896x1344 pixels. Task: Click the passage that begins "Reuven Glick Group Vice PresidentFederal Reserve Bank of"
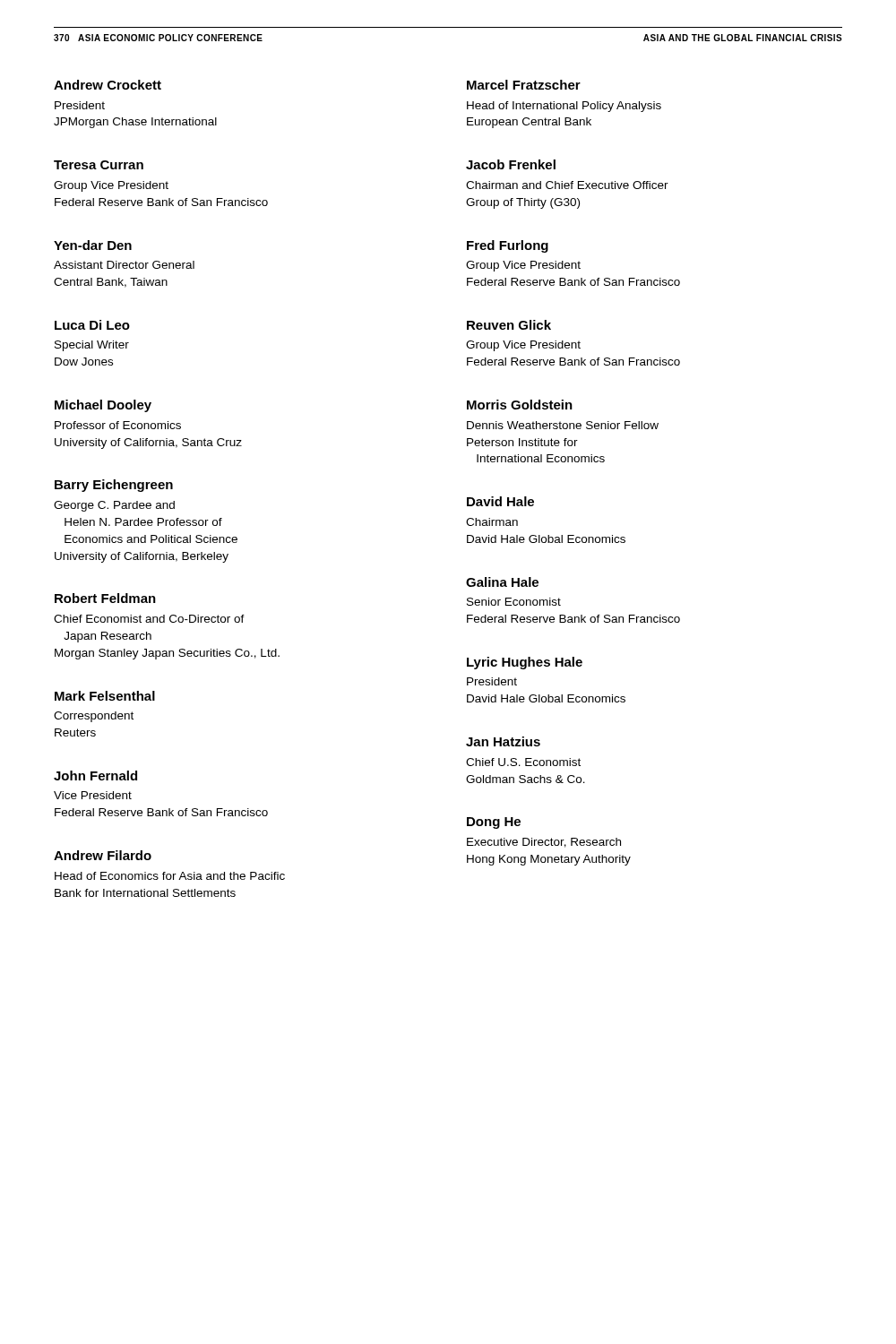click(509, 325)
